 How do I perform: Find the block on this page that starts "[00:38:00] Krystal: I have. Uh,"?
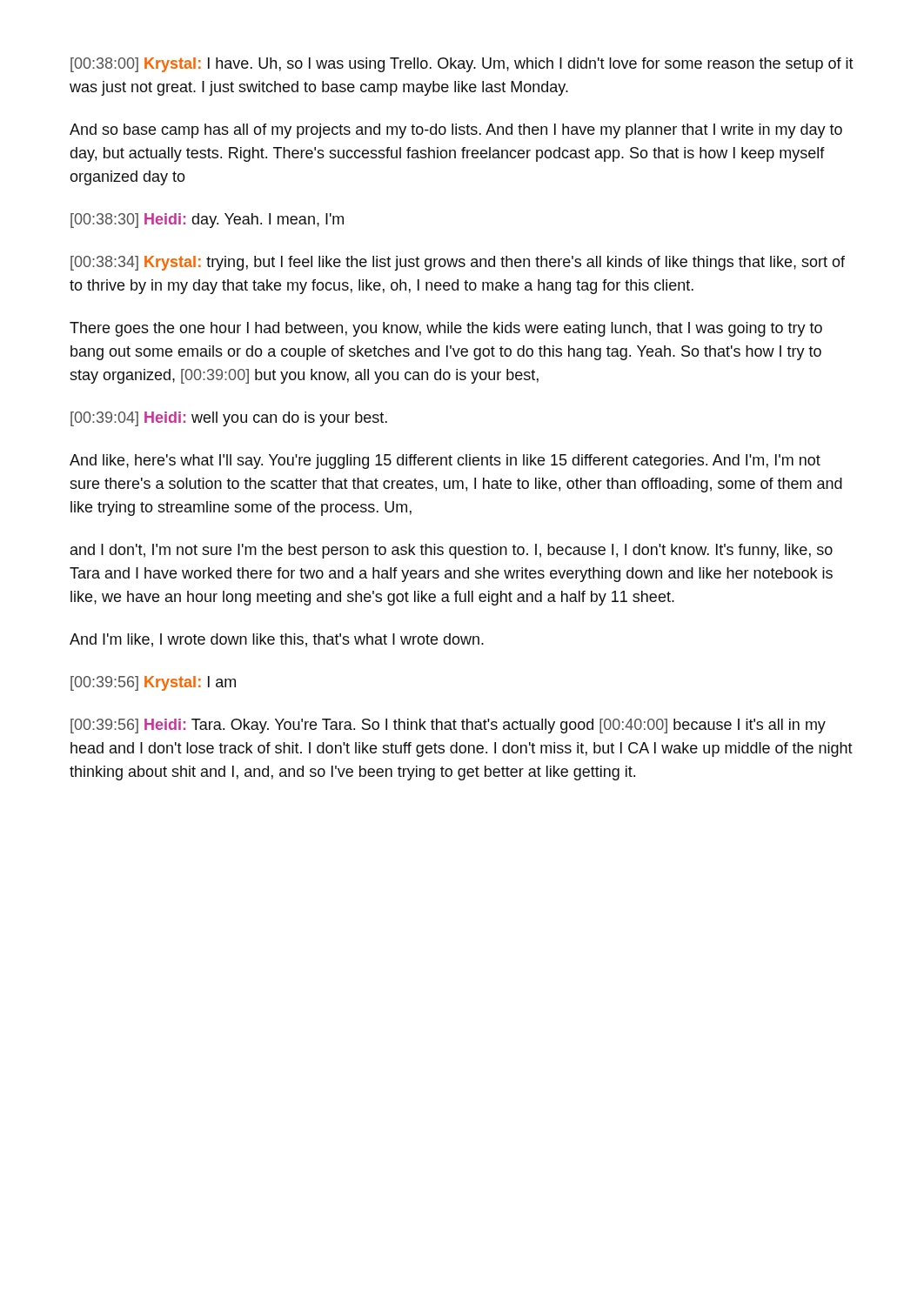(461, 75)
